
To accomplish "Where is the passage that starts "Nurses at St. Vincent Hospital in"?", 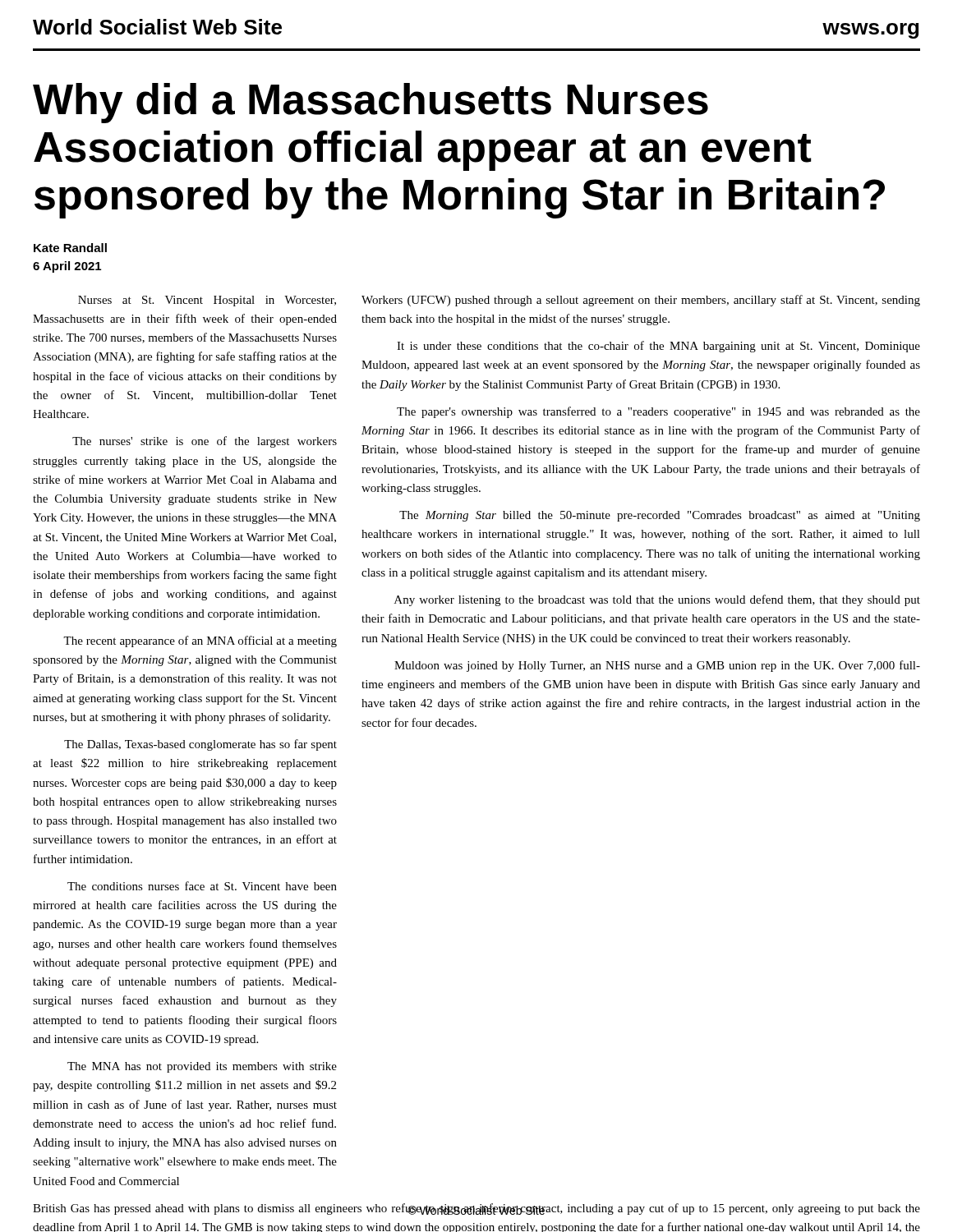I will [x=185, y=357].
